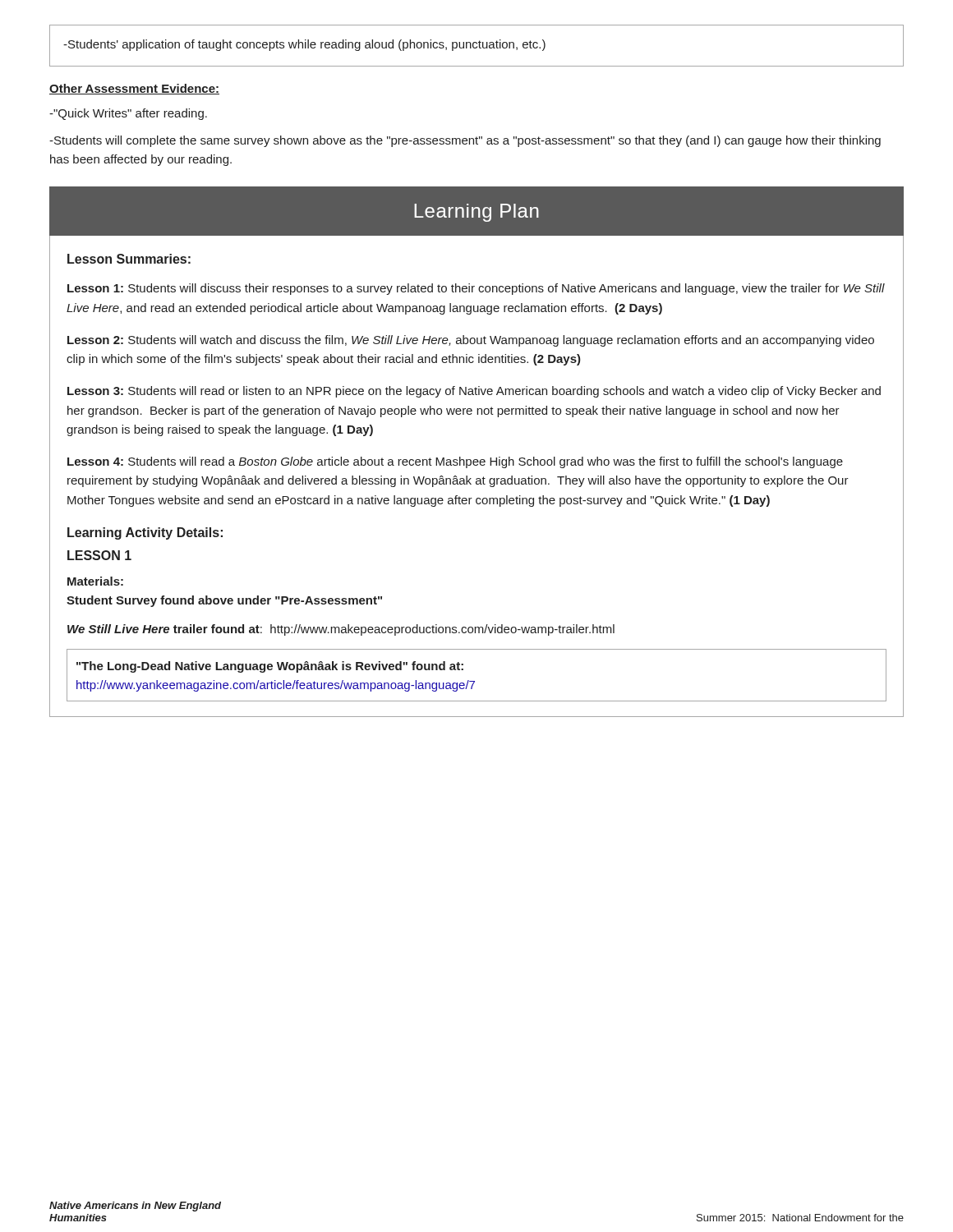Navigate to the element starting "Lesson 4: Students will"
Image resolution: width=953 pixels, height=1232 pixels.
457,480
